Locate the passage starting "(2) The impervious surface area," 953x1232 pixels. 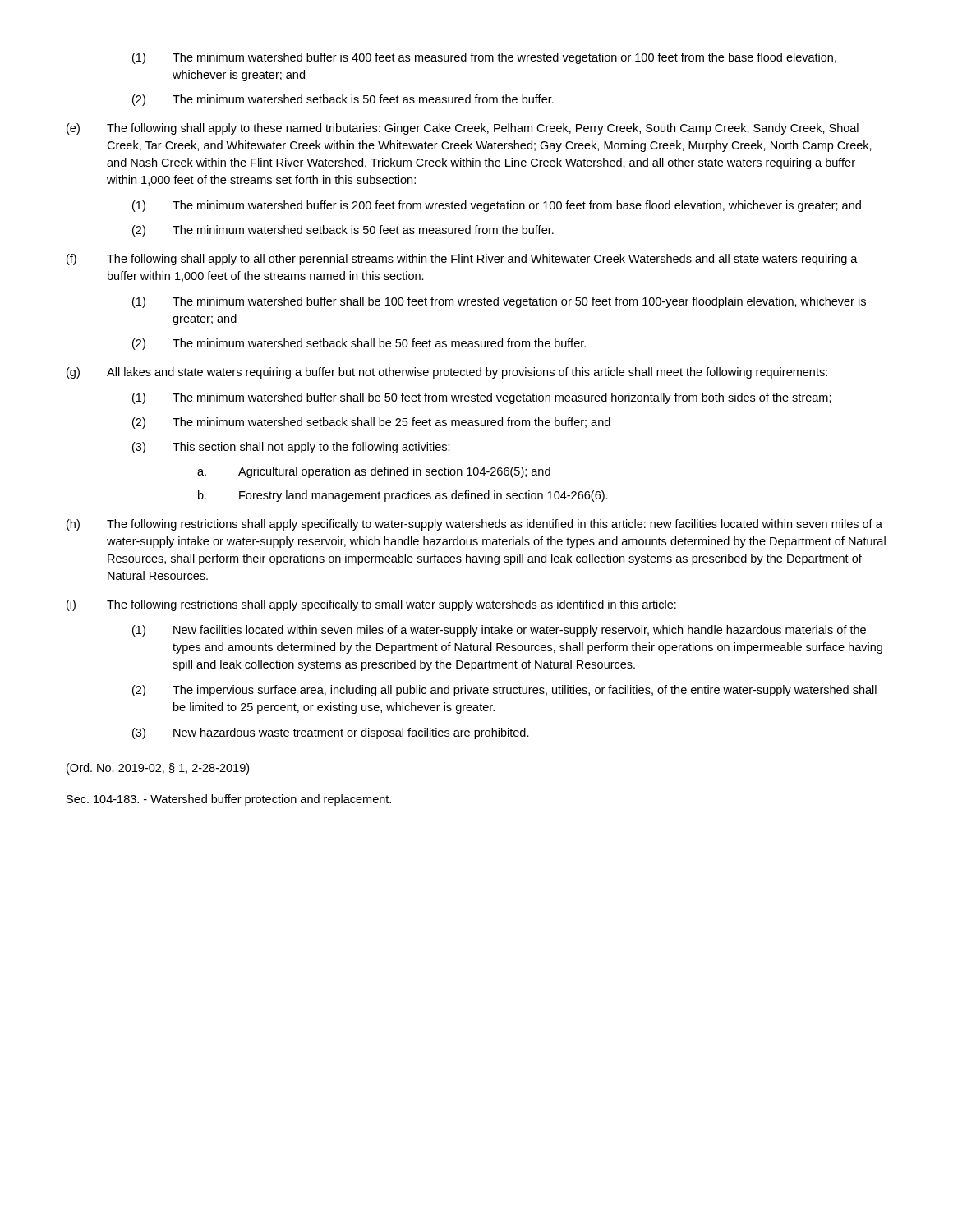point(509,699)
